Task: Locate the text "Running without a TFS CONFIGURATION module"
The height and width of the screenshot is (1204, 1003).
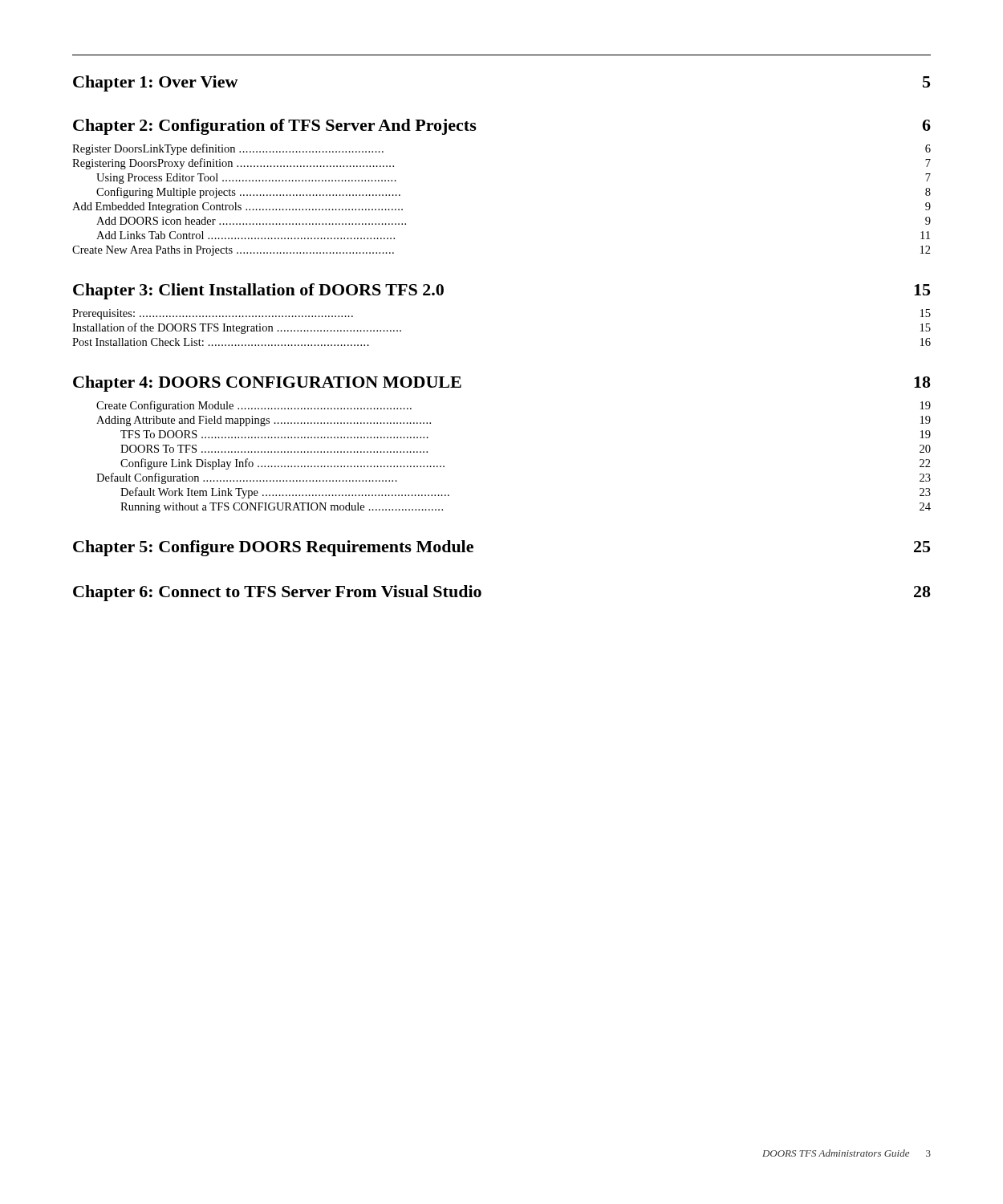Action: [x=235, y=508]
